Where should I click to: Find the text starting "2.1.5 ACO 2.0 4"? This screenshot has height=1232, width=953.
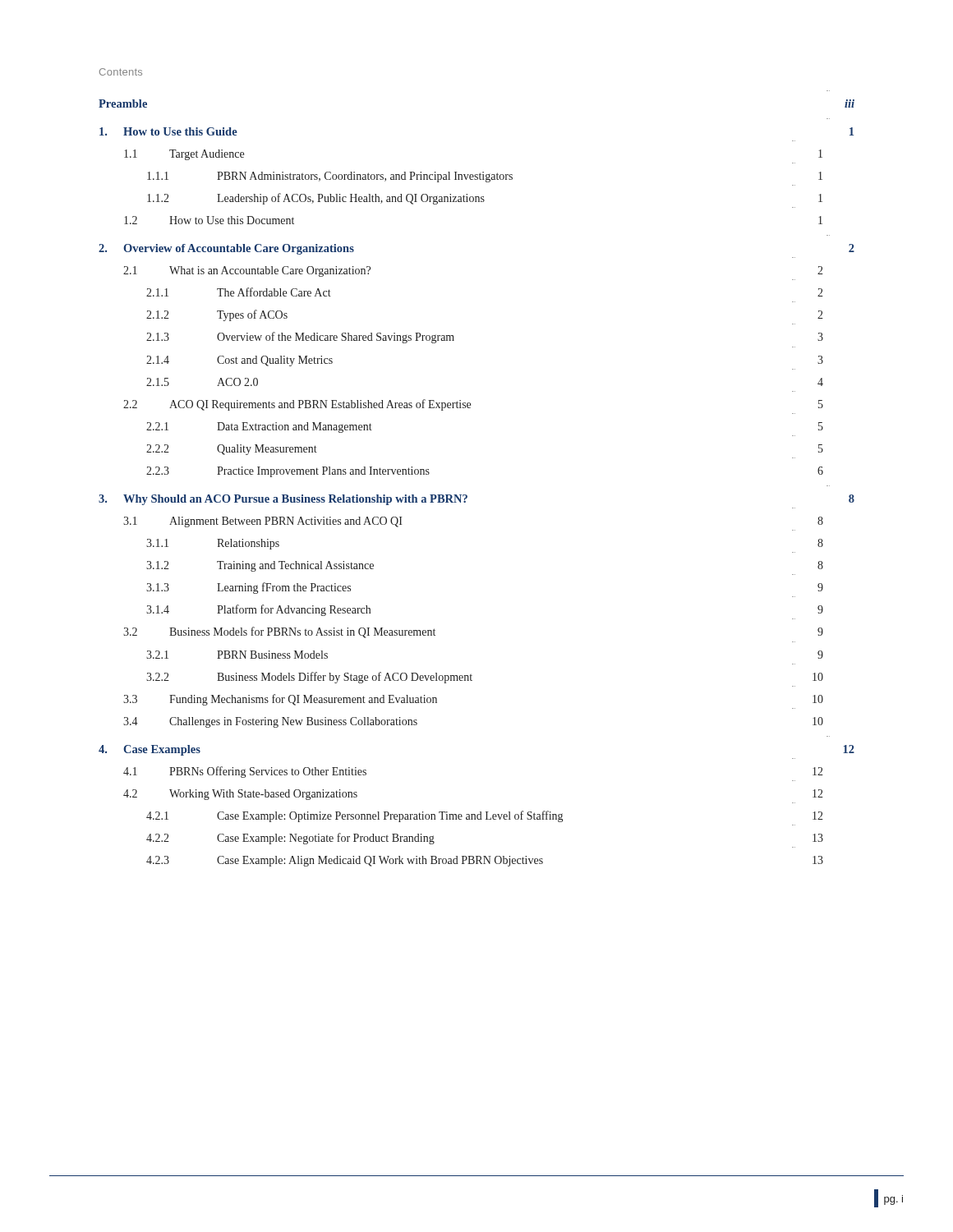[158, 382]
